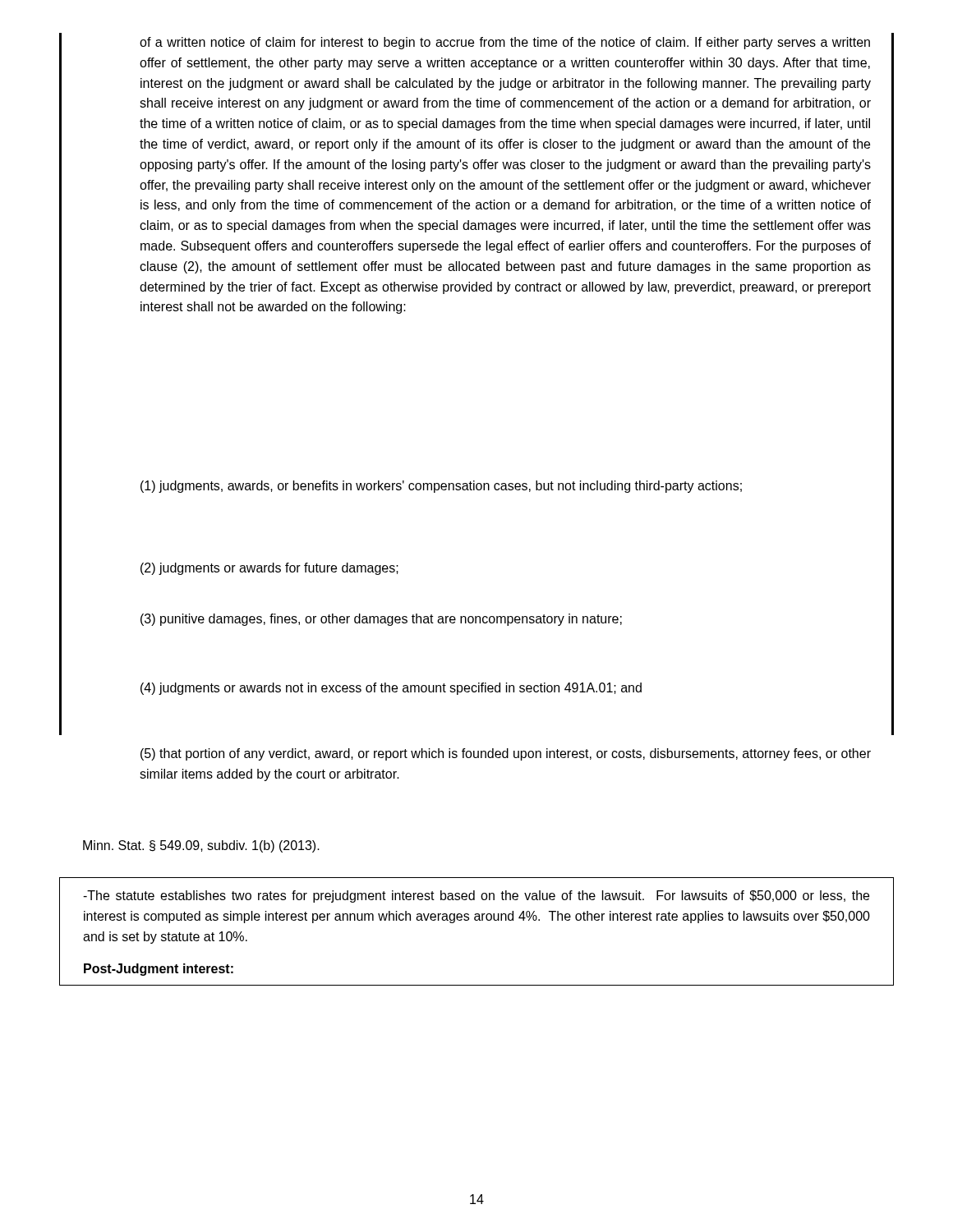
Task: Find the list item containing "(4) judgments or awards not in excess"
Action: coord(391,688)
